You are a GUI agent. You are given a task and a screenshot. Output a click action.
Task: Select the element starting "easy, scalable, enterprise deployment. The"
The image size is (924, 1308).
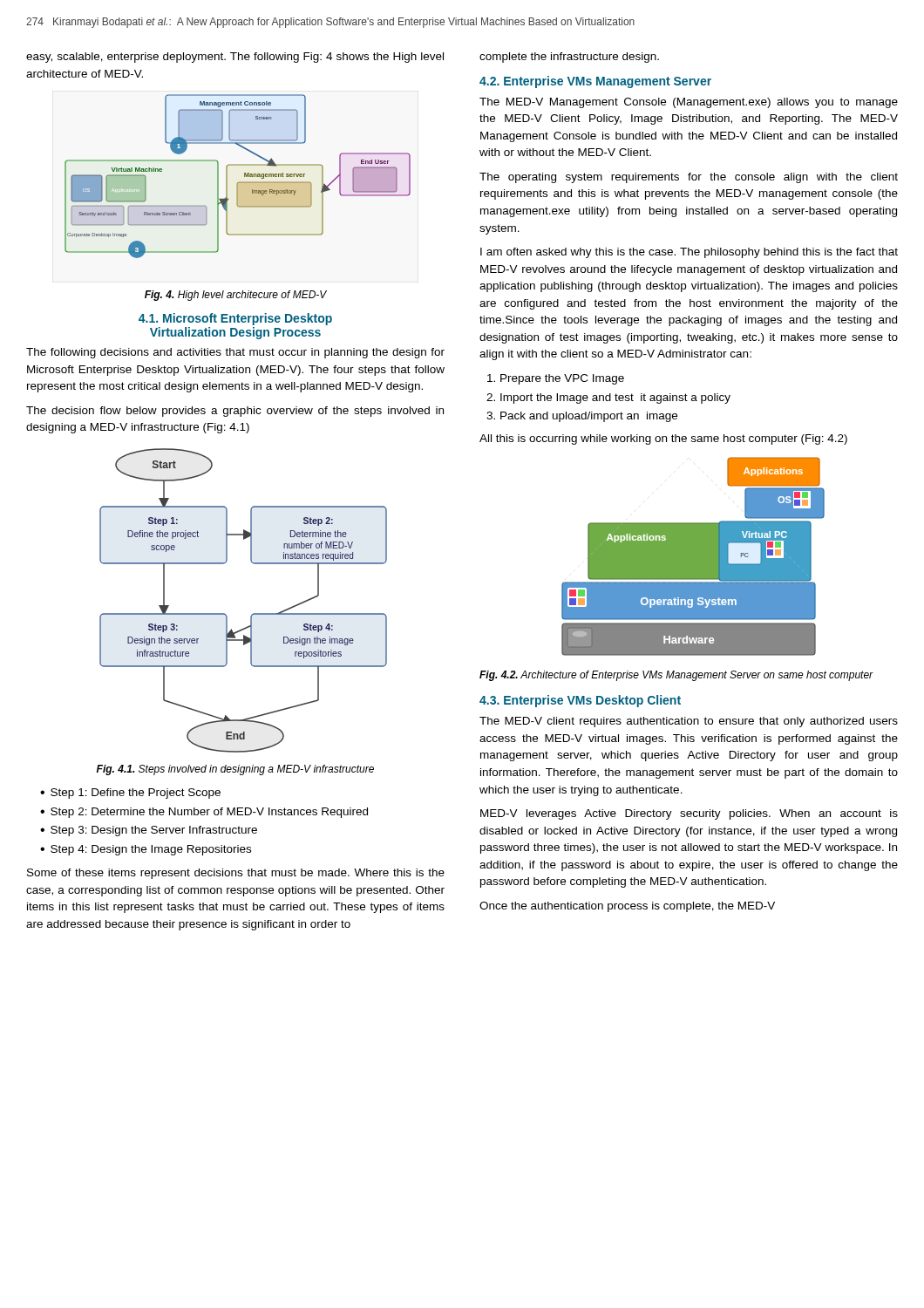[235, 65]
